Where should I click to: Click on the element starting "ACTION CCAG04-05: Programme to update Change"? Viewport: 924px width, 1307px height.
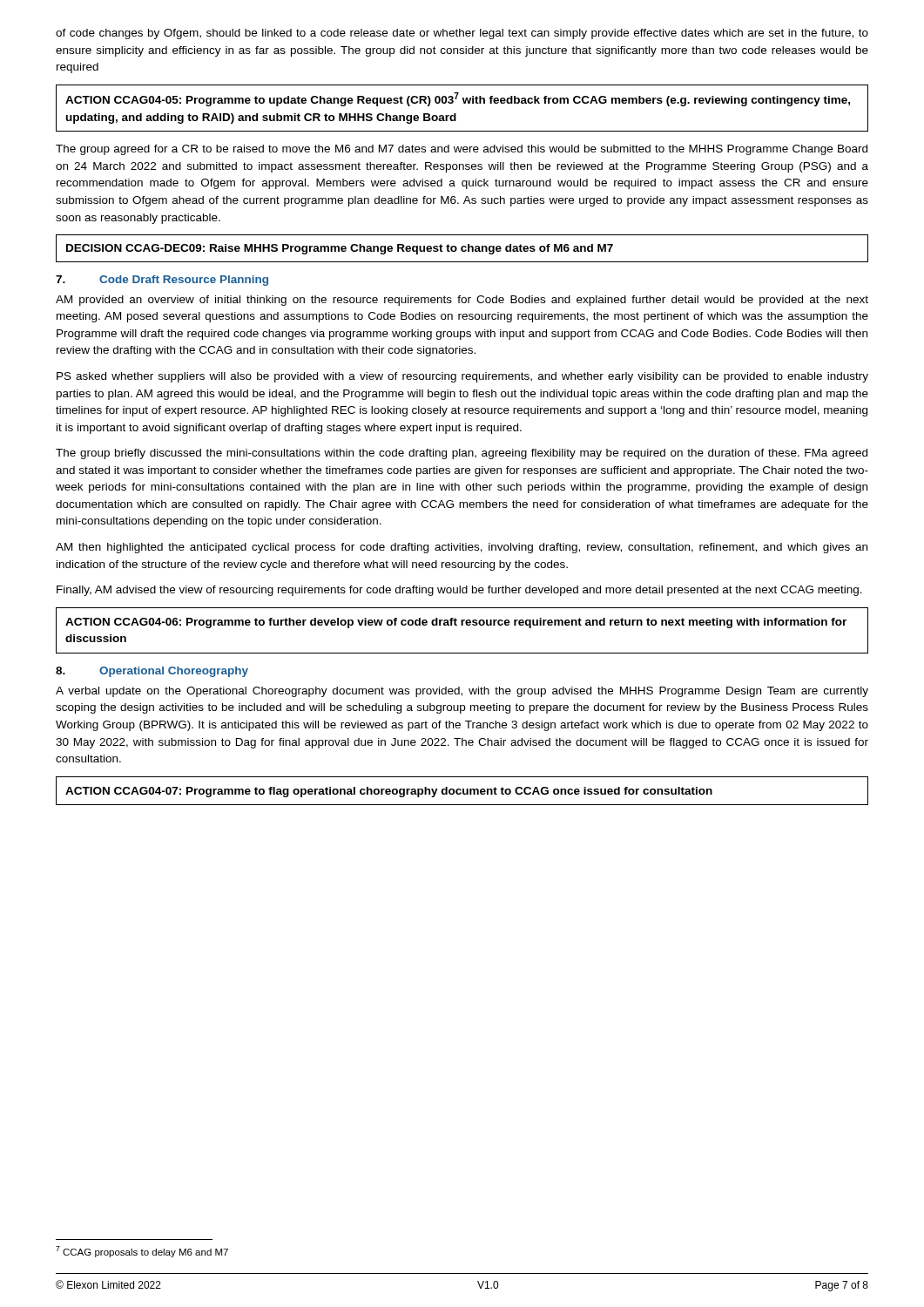(462, 108)
